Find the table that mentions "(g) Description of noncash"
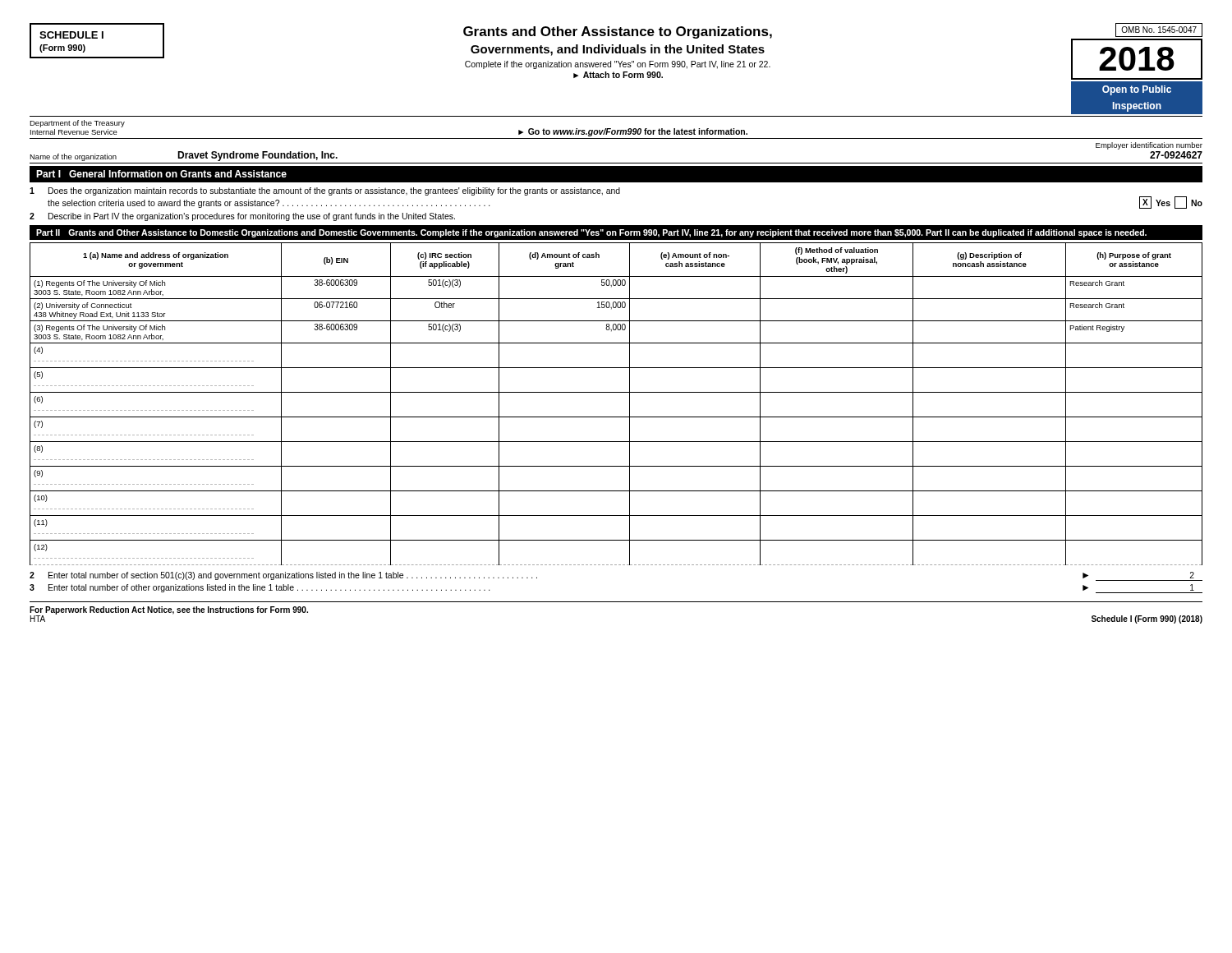The height and width of the screenshot is (953, 1232). click(x=616, y=404)
